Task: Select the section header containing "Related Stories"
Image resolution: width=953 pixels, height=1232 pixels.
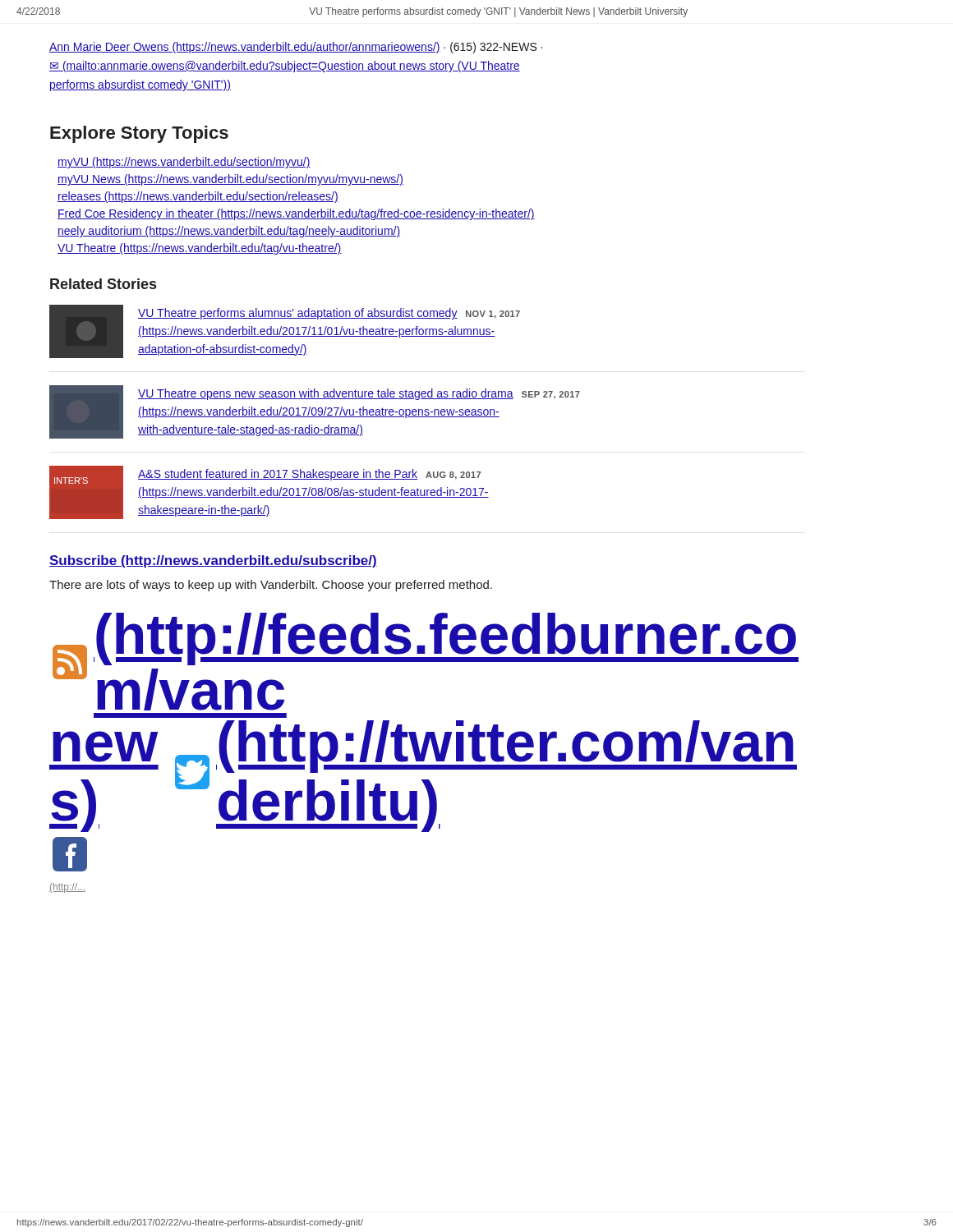Action: pos(103,284)
